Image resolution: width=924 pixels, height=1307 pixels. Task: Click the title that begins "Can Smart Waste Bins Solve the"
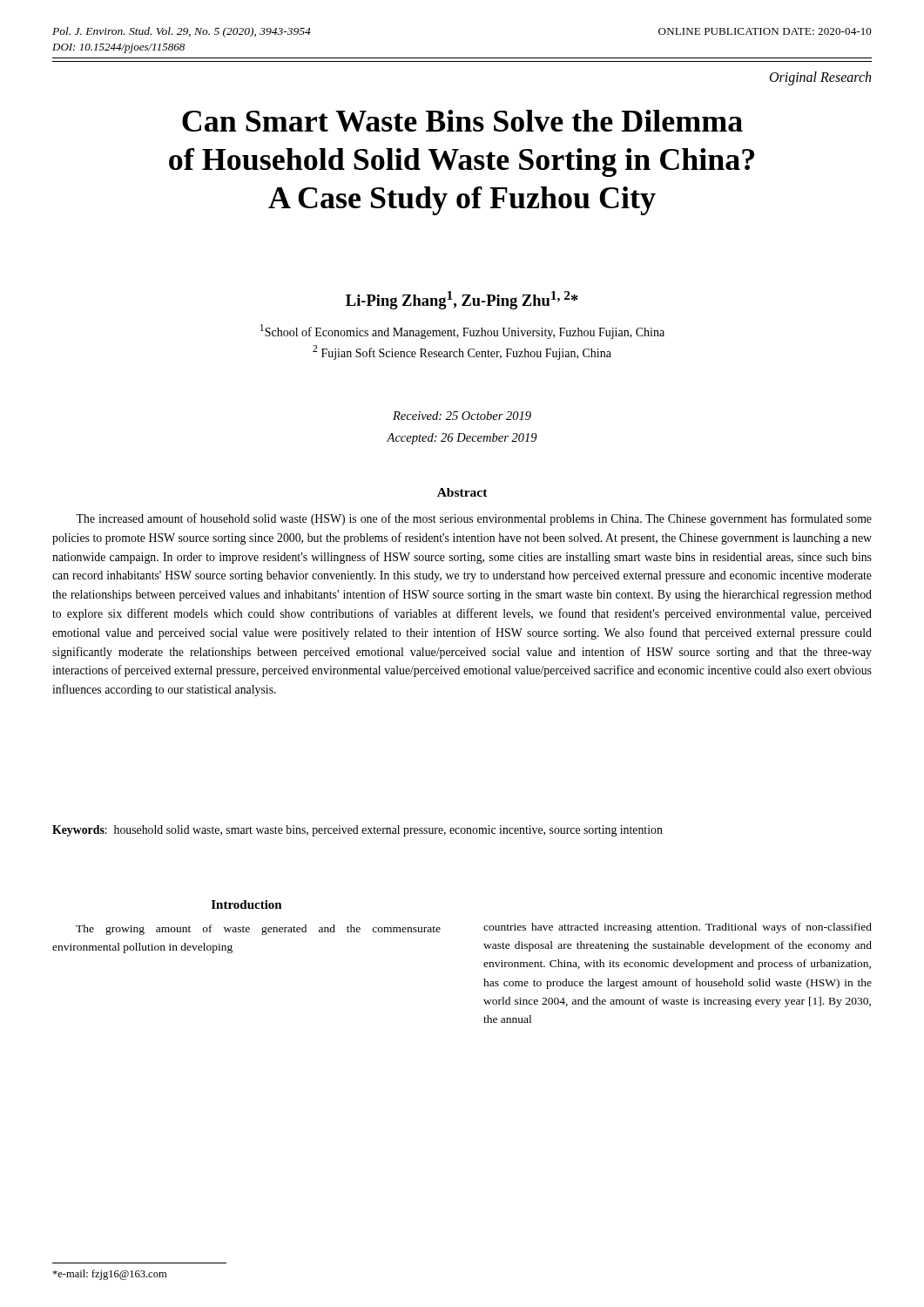[462, 160]
